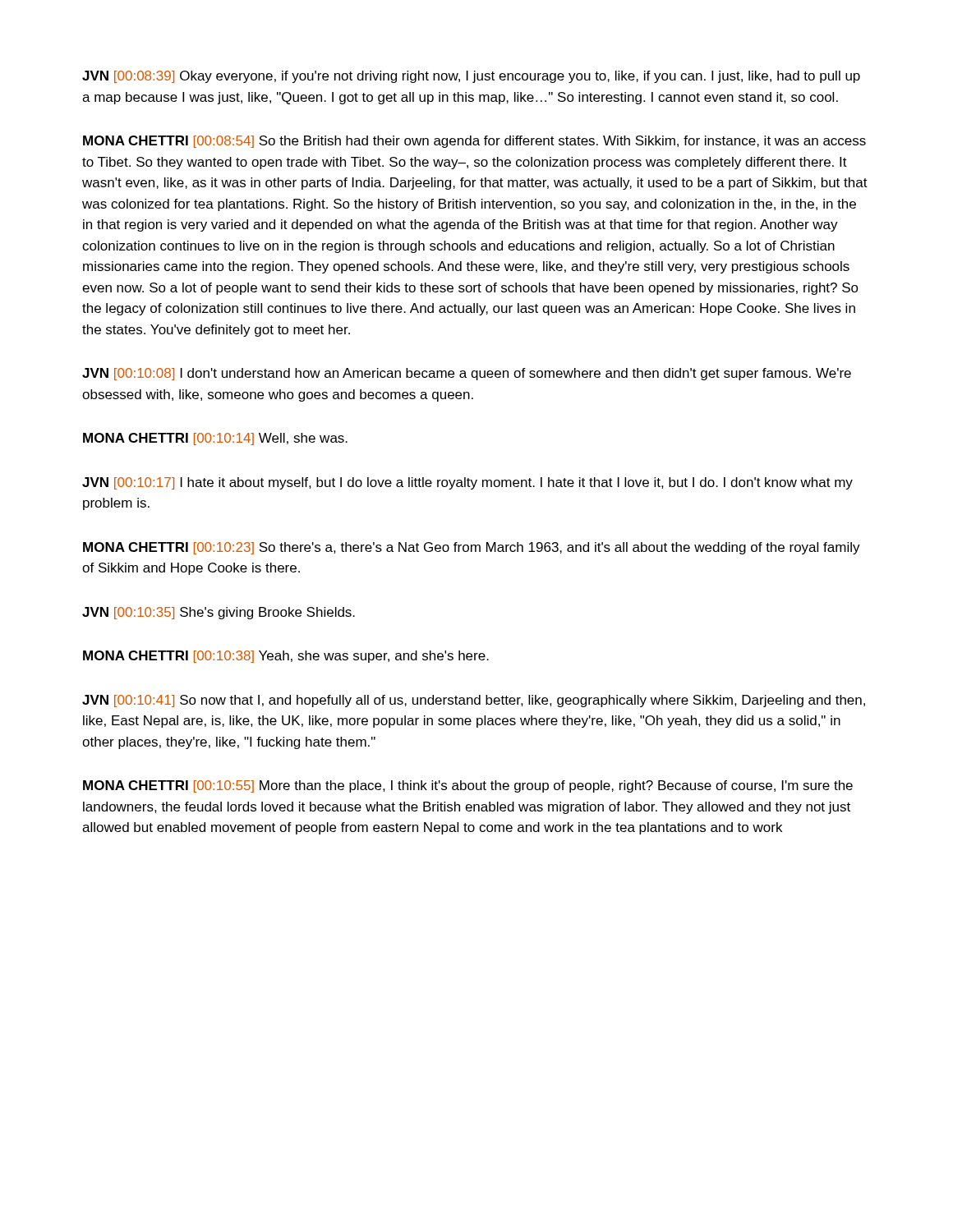Where is the passage that starts "JVN [00:10:08] I don't understand how an"?

click(467, 384)
